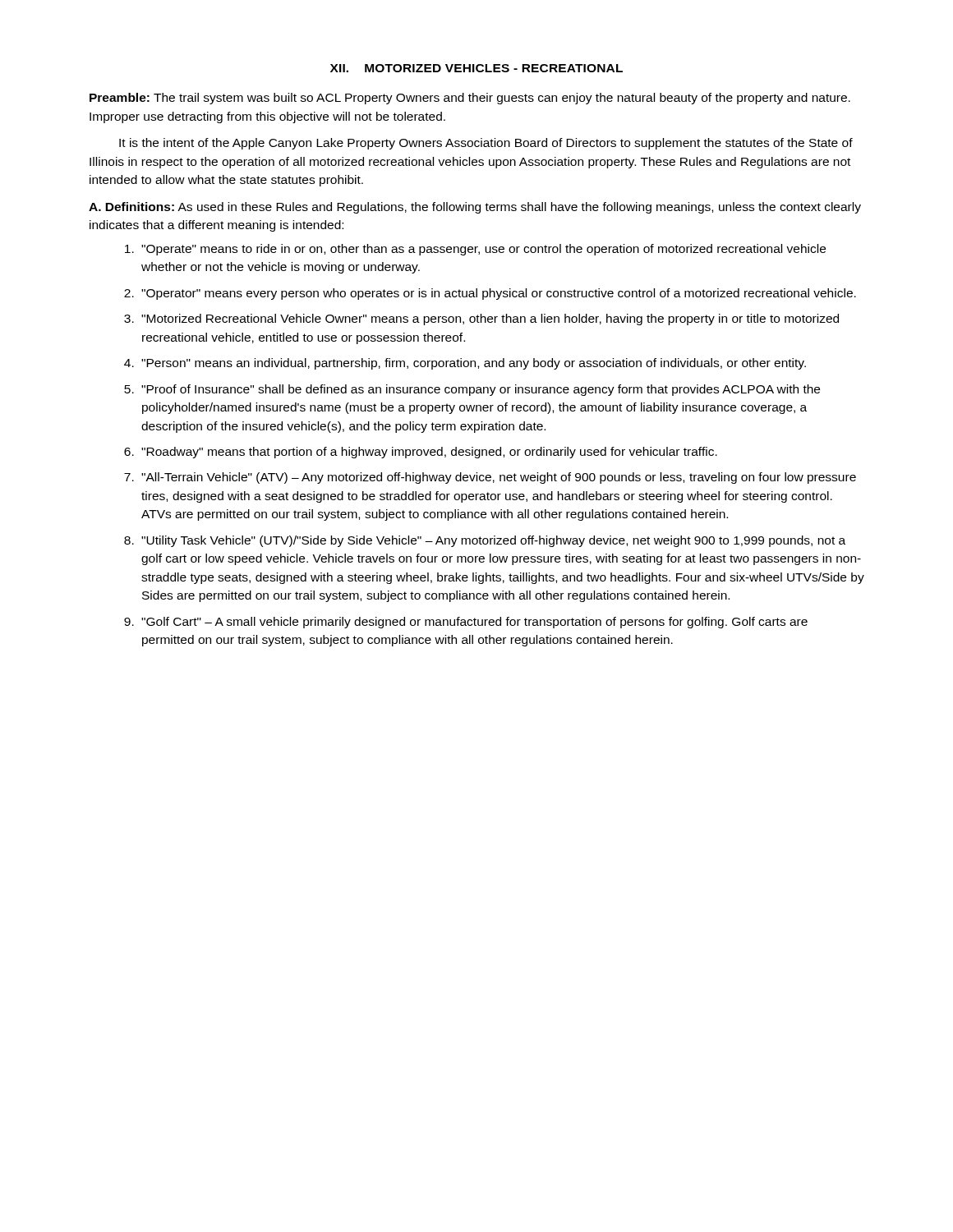Click on the text block starting ""Motorized Recreational Vehicle Owner" means"
The image size is (953, 1232).
click(x=491, y=328)
